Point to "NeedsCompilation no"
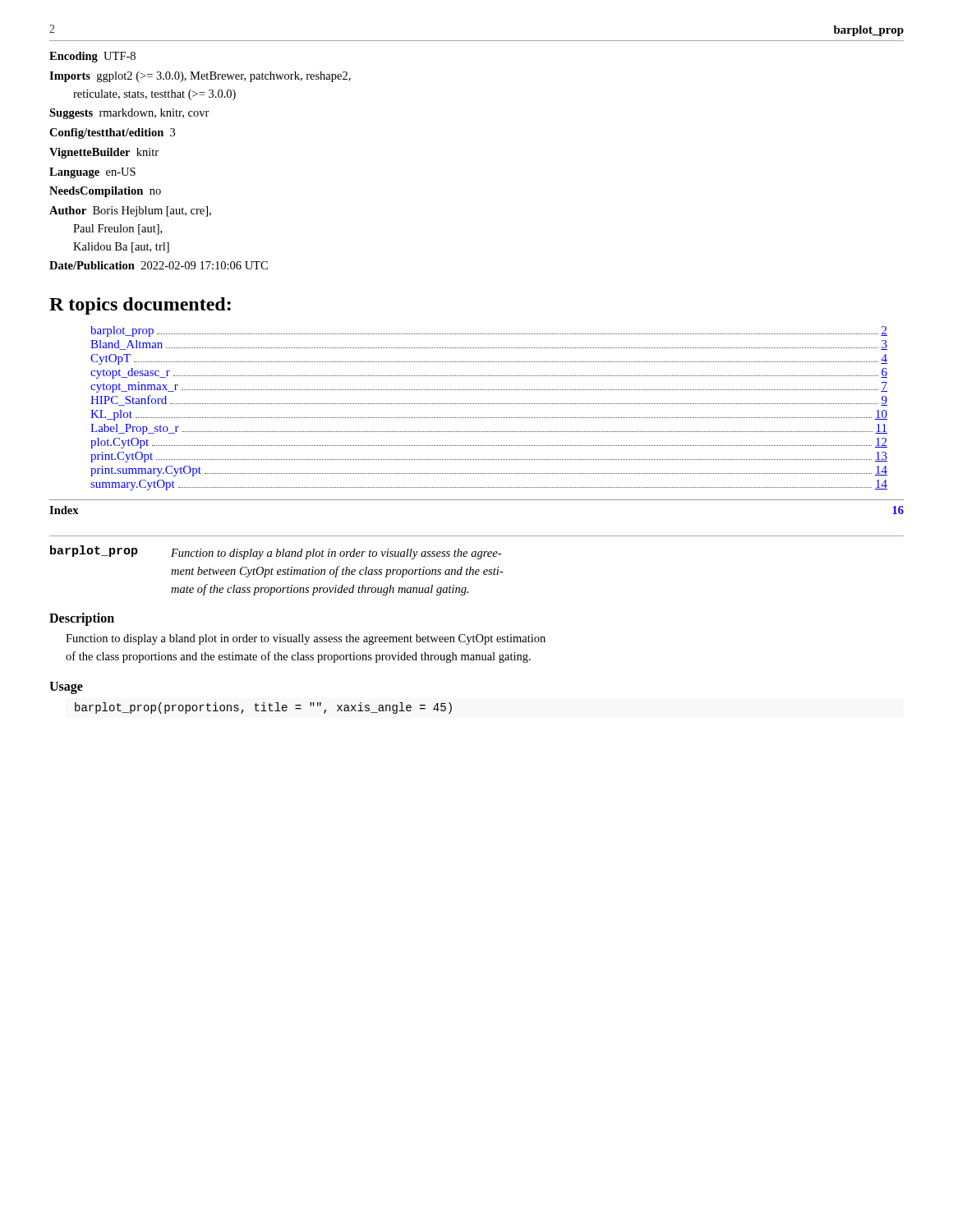The image size is (953, 1232). click(x=105, y=191)
